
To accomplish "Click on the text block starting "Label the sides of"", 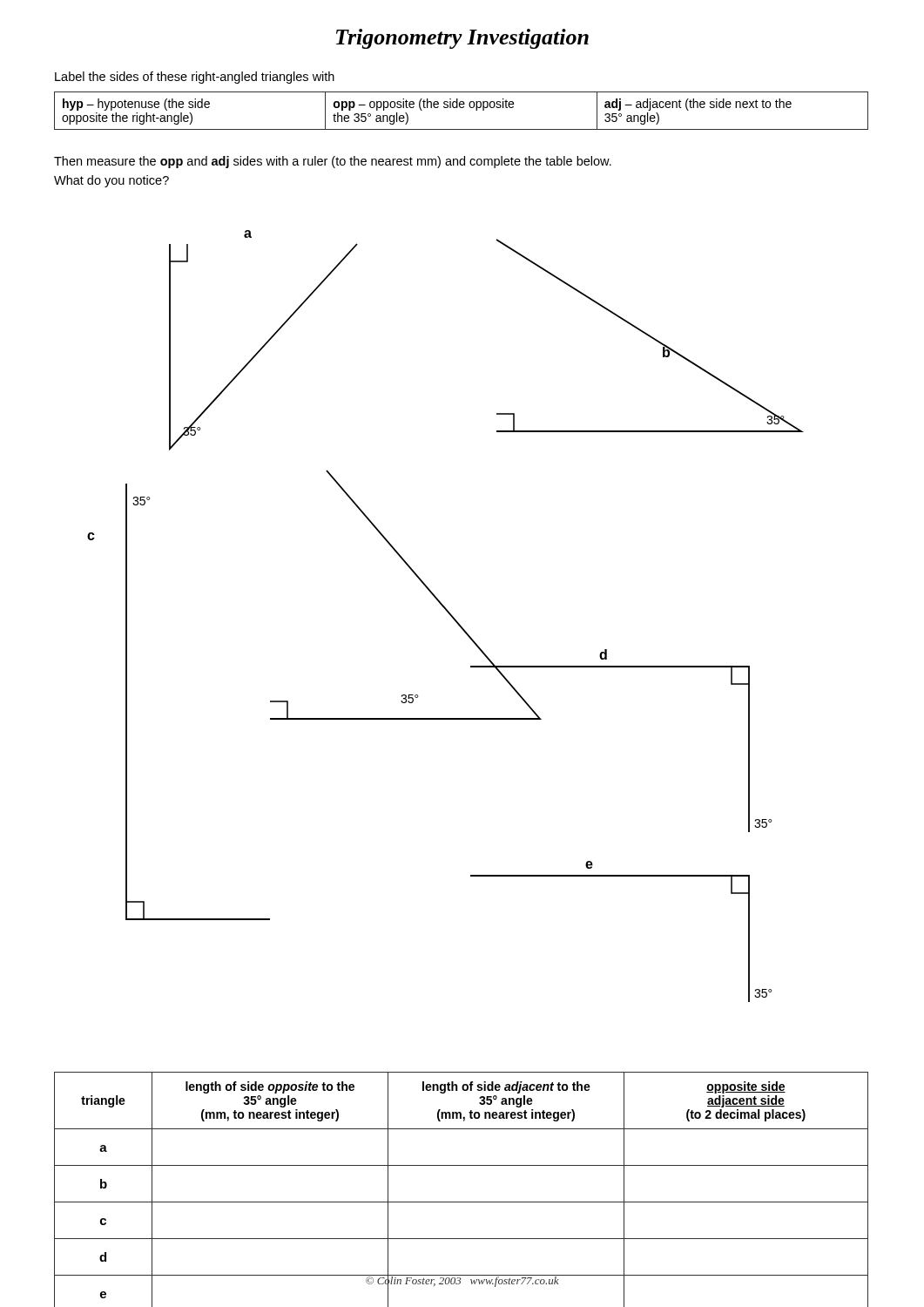I will pyautogui.click(x=194, y=77).
